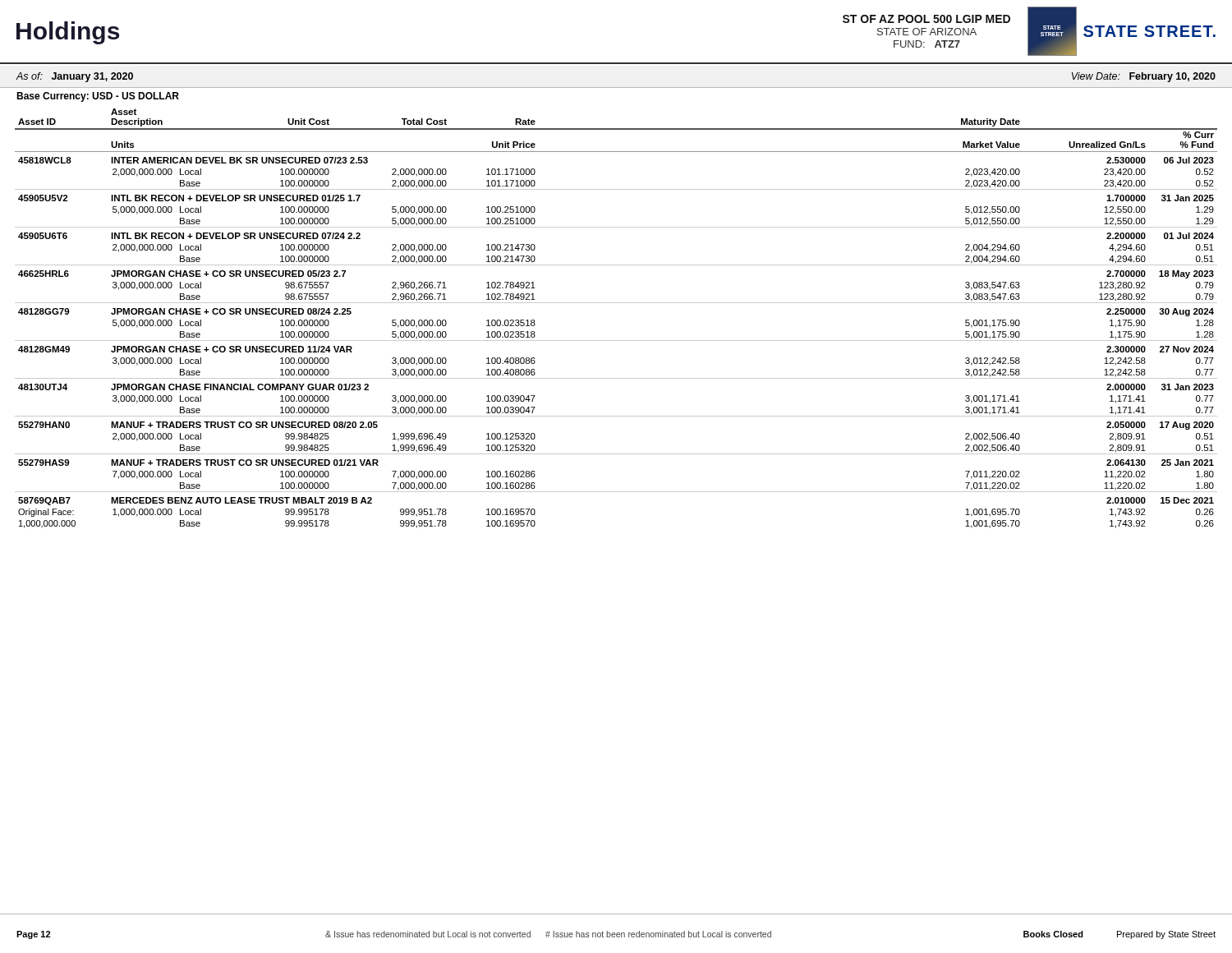Screen dimensions: 953x1232
Task: Click on the text block containing "Base Currency: USD"
Action: click(x=98, y=96)
